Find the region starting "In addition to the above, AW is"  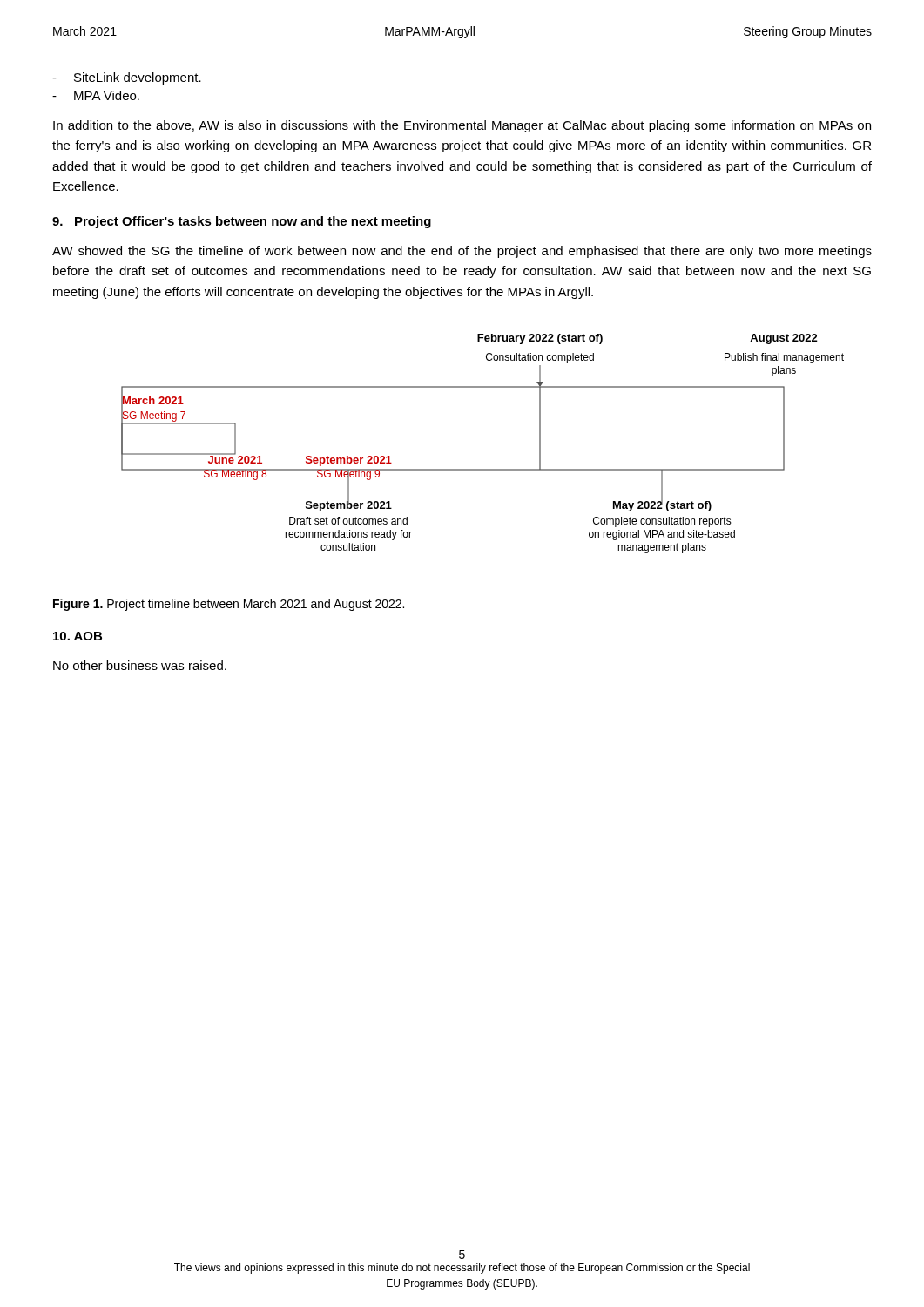pyautogui.click(x=462, y=155)
